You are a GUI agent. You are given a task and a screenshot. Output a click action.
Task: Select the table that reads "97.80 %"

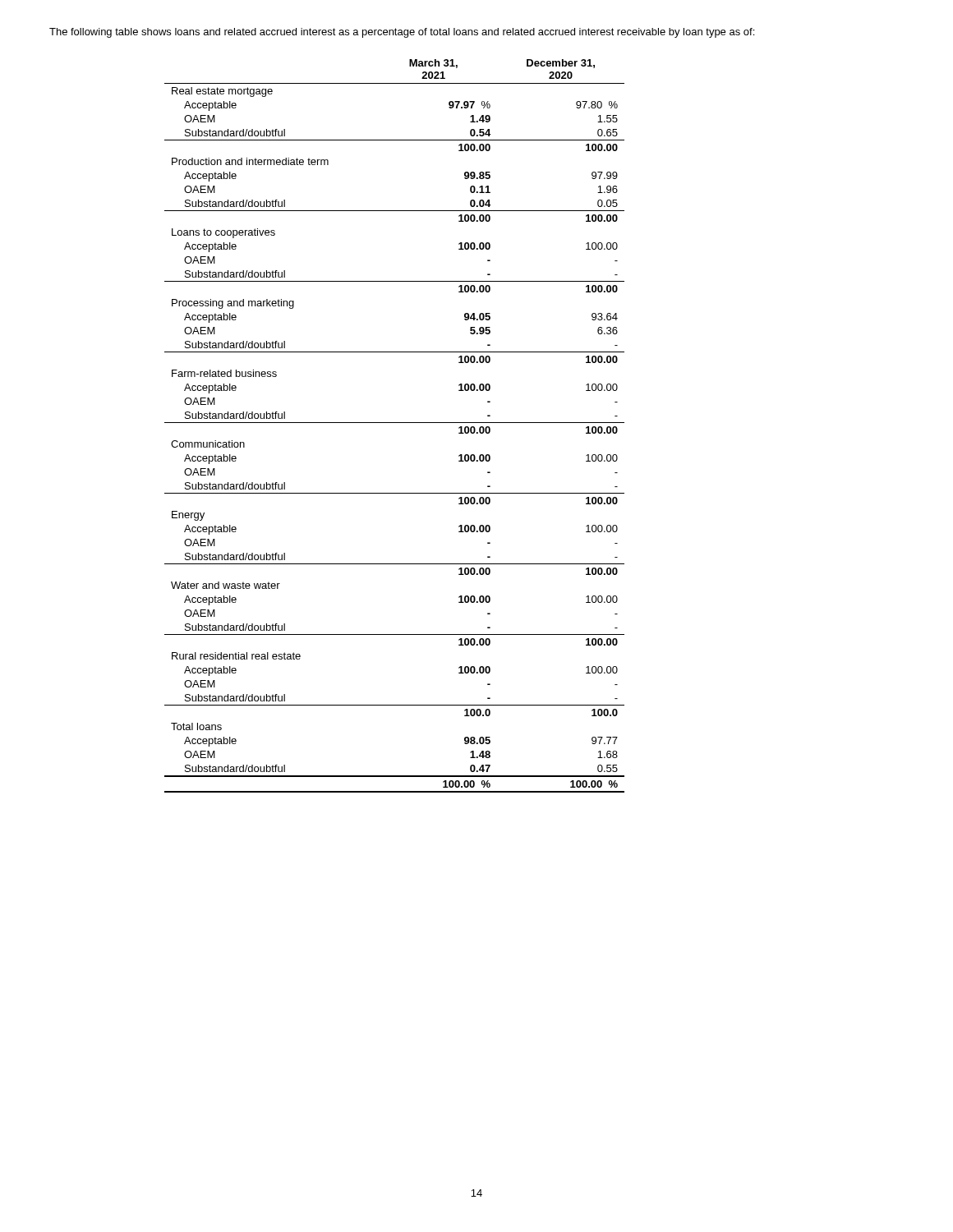click(x=476, y=424)
